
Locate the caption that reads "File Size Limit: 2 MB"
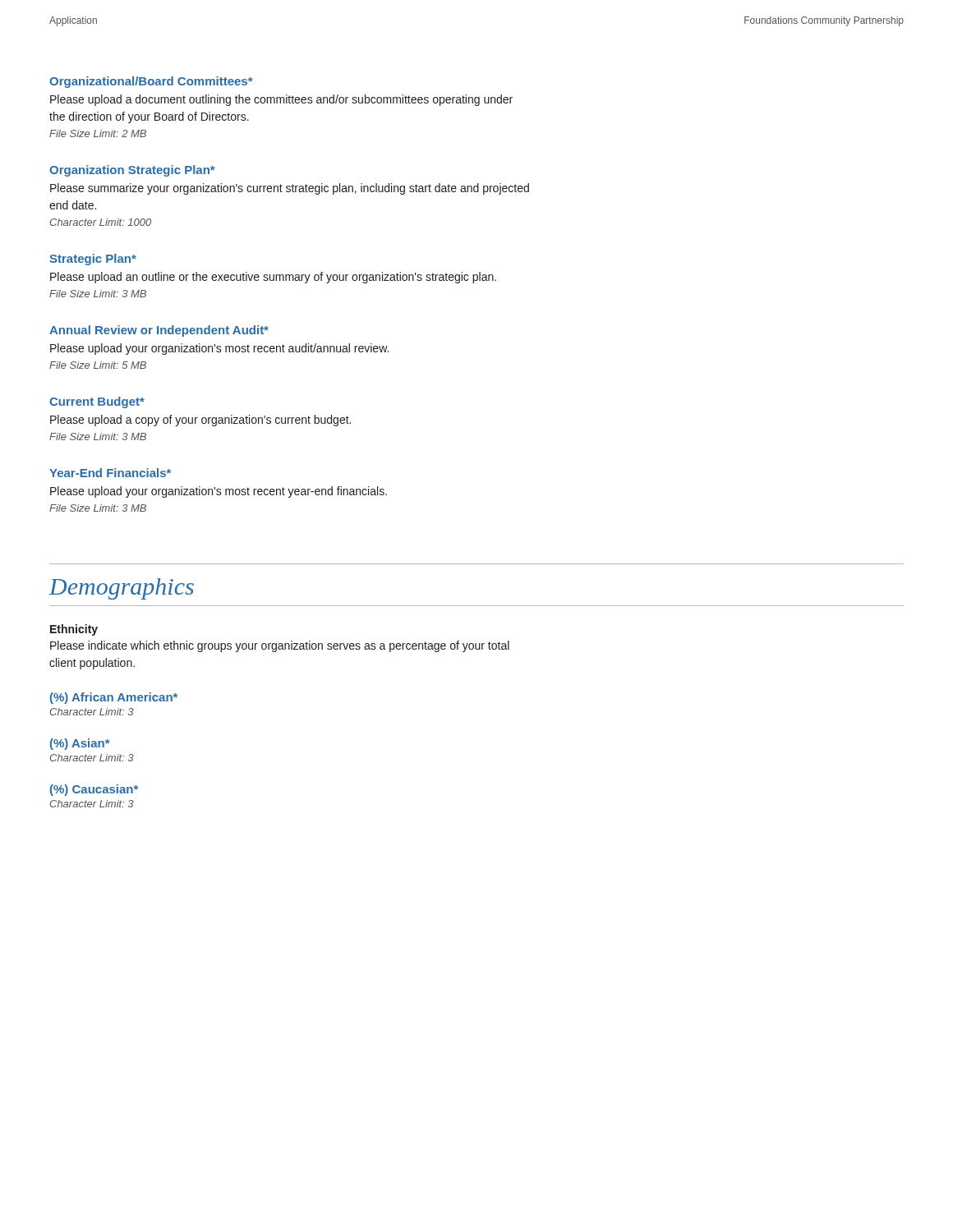(x=98, y=133)
